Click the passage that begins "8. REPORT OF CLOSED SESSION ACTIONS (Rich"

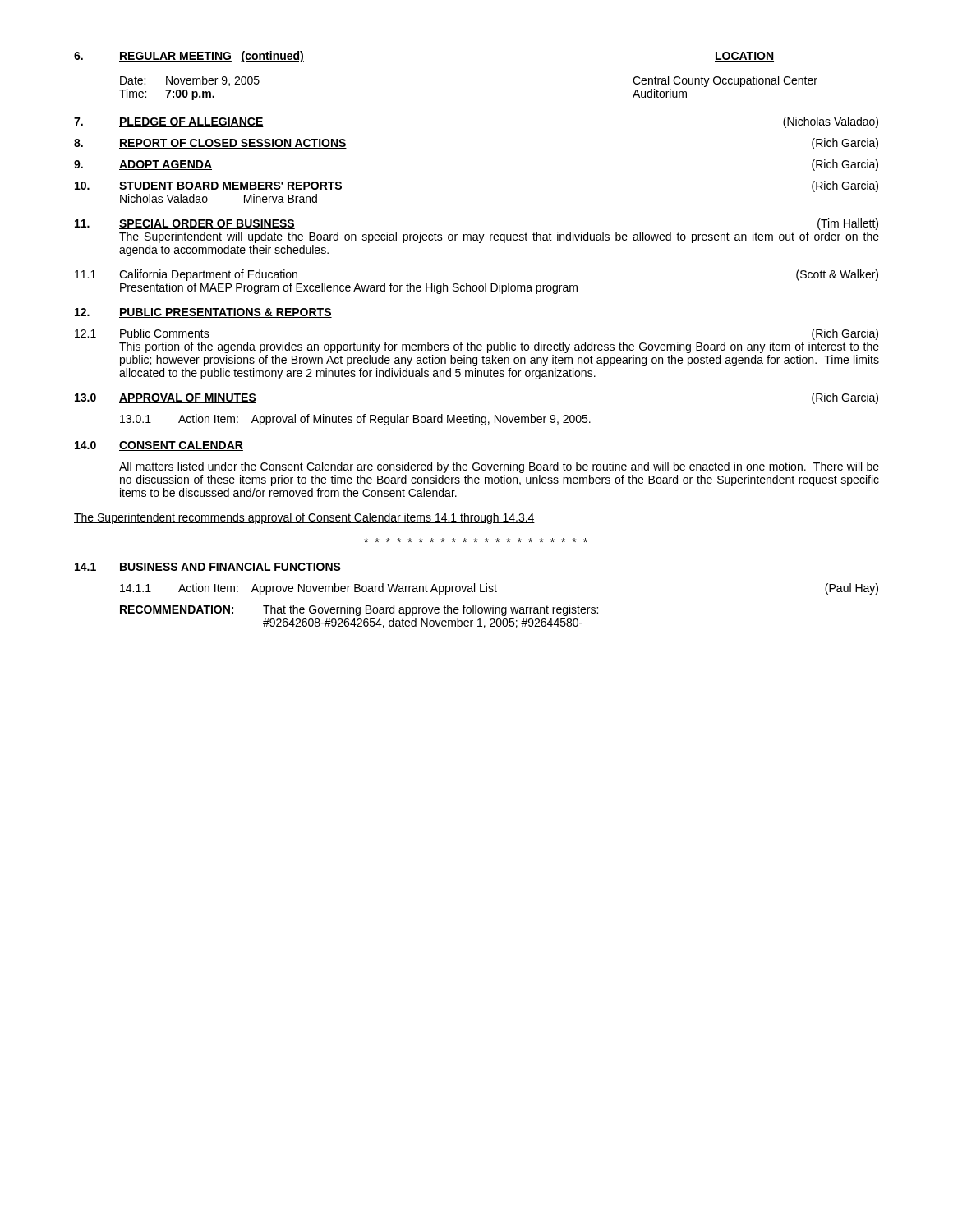231,143
